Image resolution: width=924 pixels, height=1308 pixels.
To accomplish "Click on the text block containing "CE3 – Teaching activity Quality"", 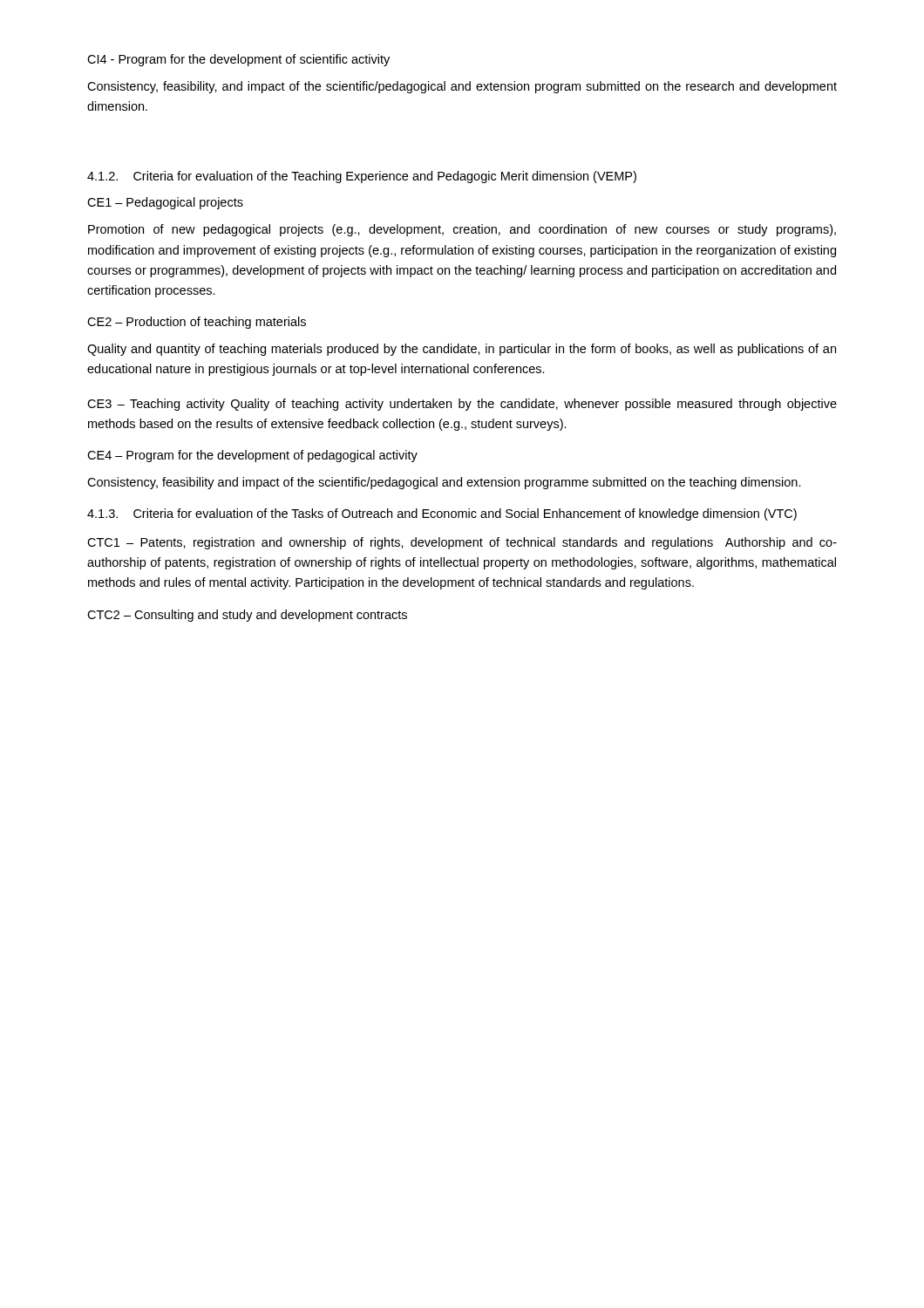I will pyautogui.click(x=462, y=413).
